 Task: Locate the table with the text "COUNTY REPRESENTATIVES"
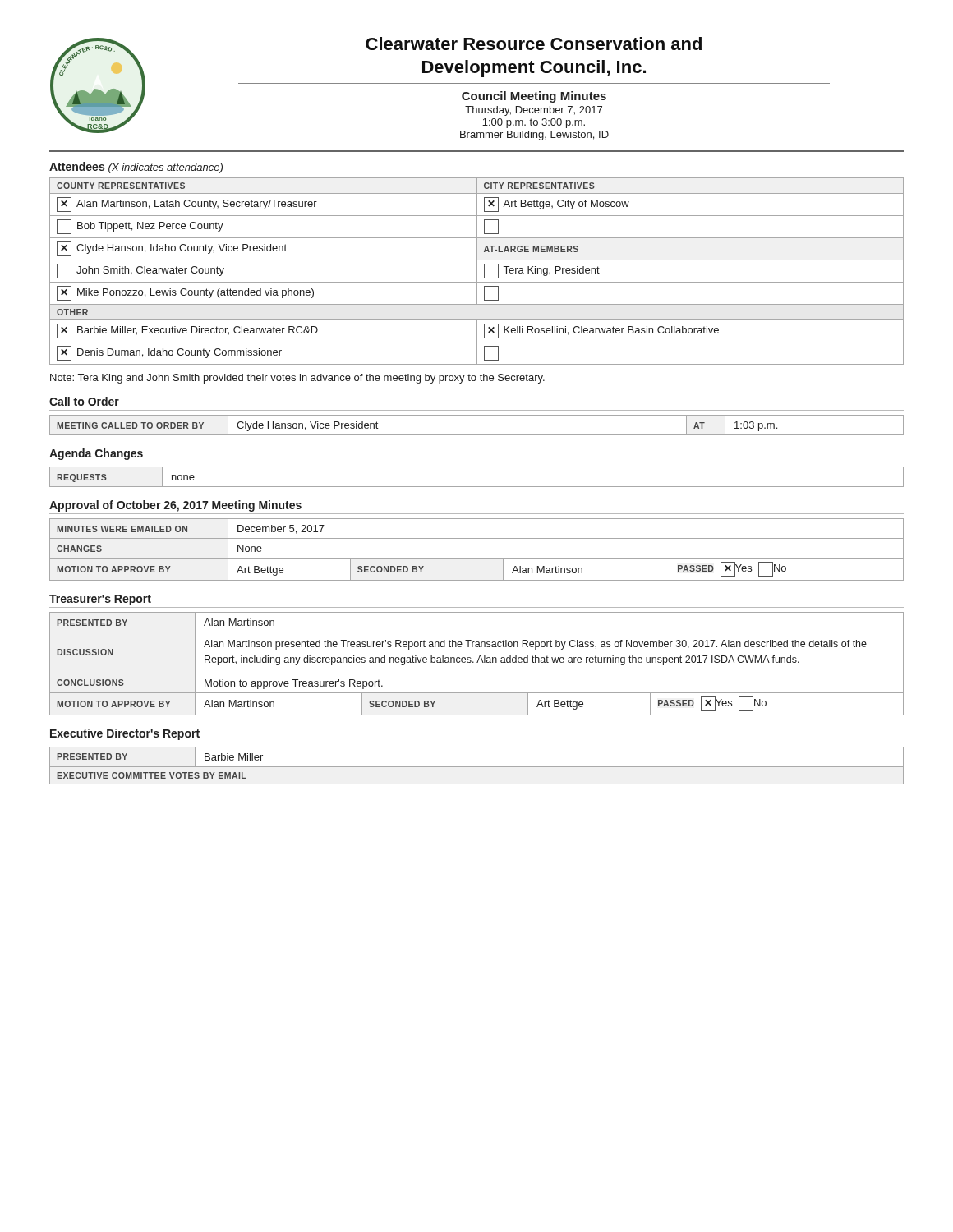(x=476, y=271)
